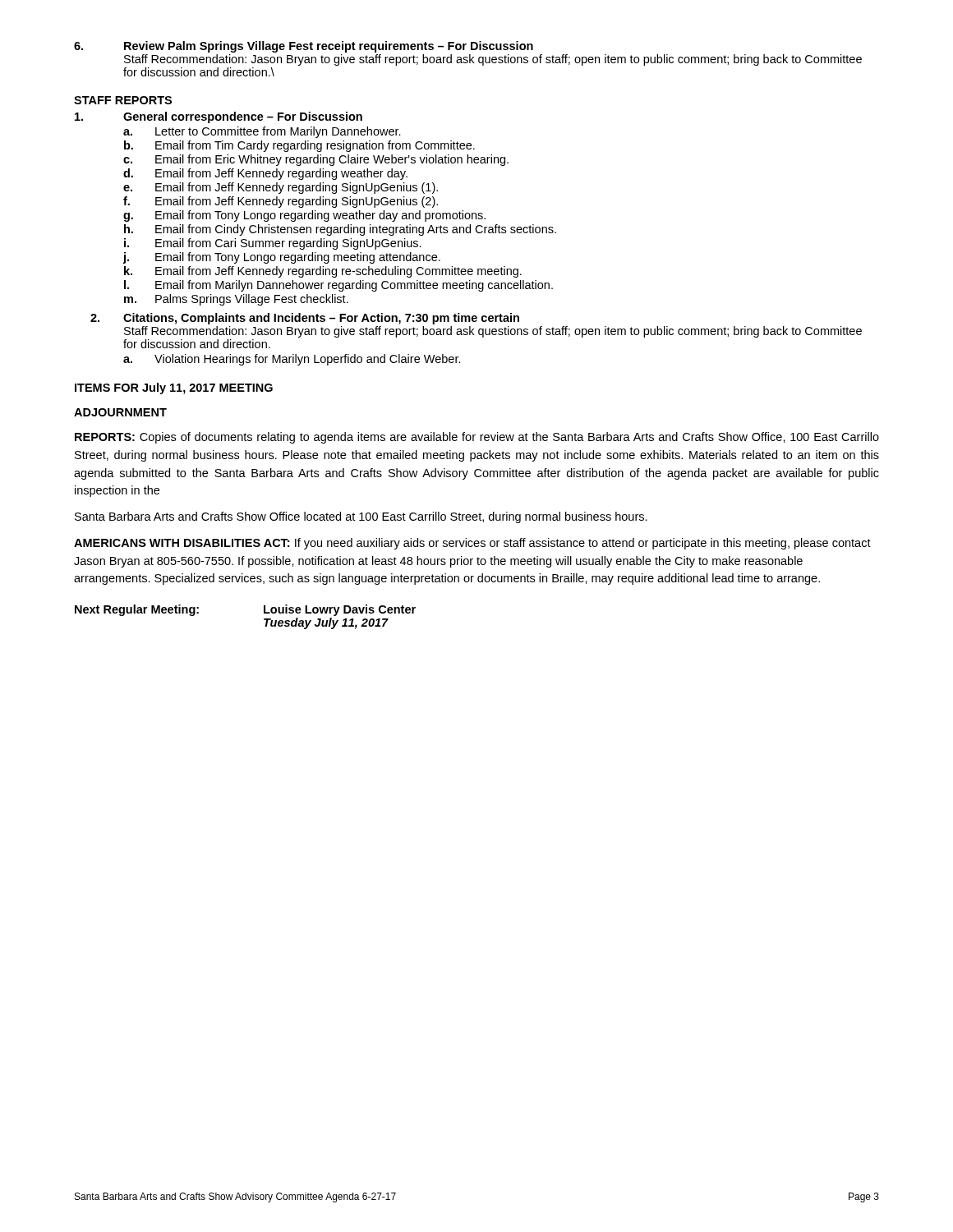The width and height of the screenshot is (953, 1232).
Task: Locate the block of text that opens with "6. Review Palm Springs Village Fest receipt"
Action: pyautogui.click(x=476, y=59)
